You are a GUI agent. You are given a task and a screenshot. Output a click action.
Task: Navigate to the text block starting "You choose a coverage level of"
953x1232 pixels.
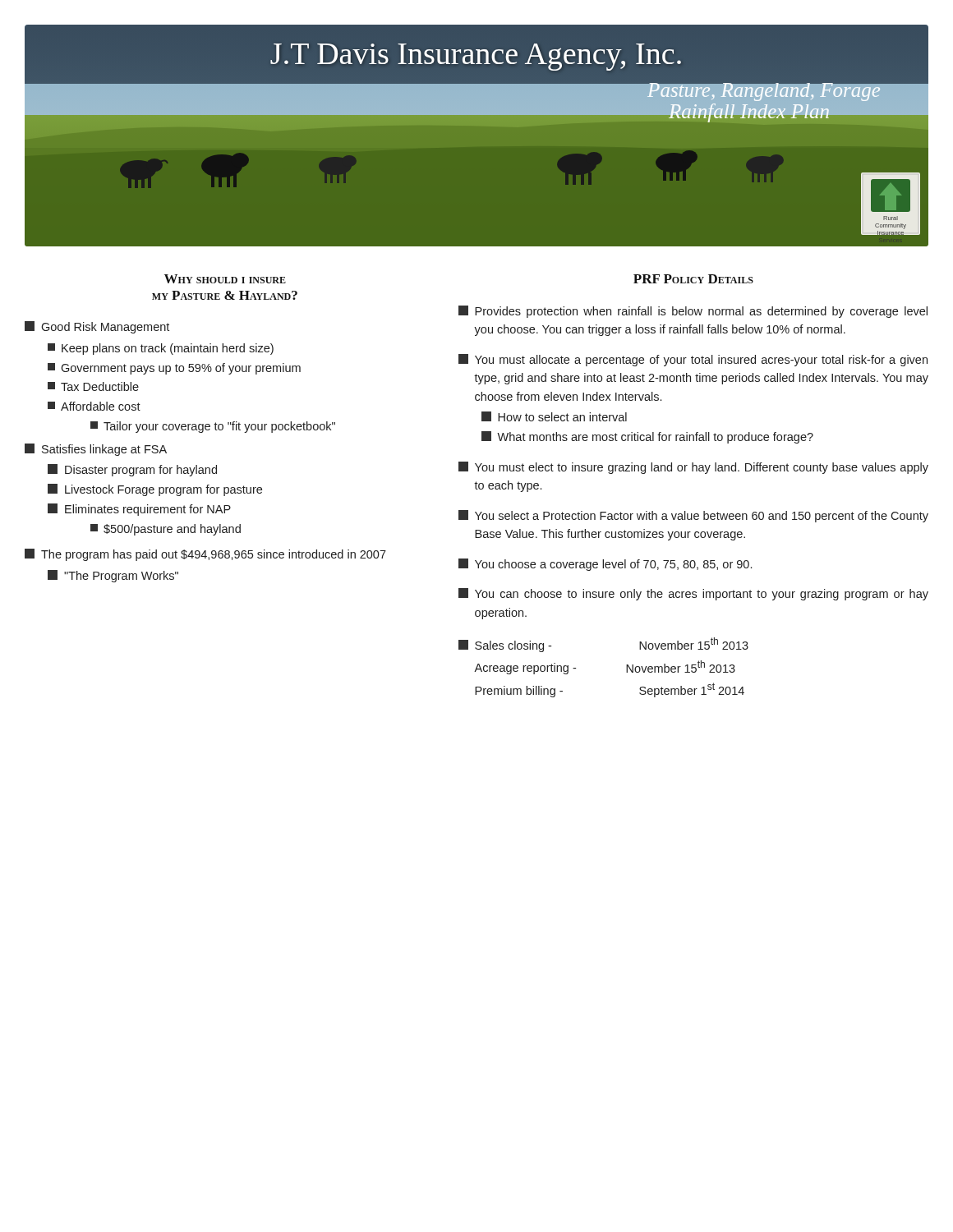coord(605,564)
